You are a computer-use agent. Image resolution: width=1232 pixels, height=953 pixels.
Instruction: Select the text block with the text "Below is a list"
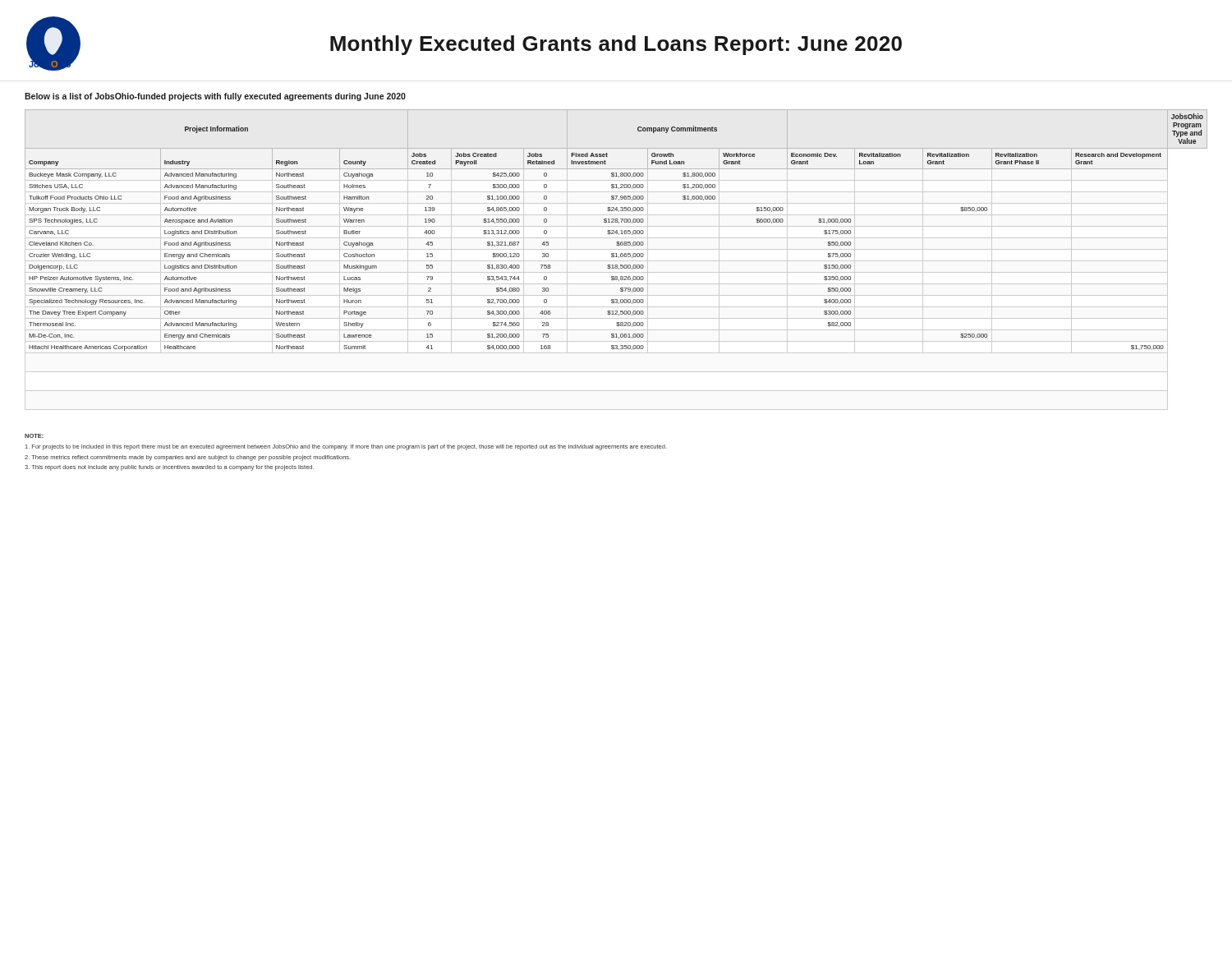coord(215,96)
